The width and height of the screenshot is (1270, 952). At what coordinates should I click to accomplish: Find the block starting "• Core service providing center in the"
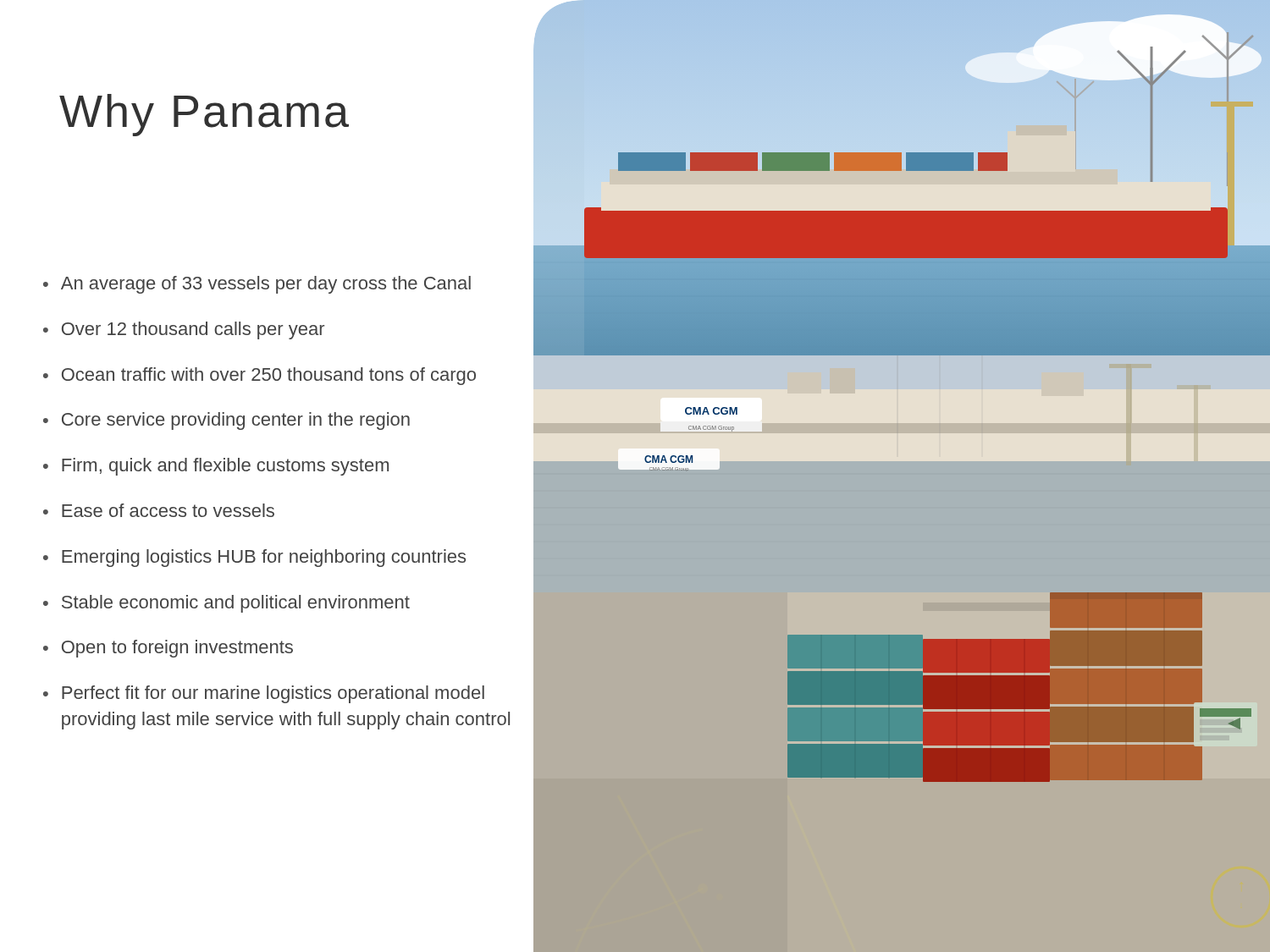[227, 421]
